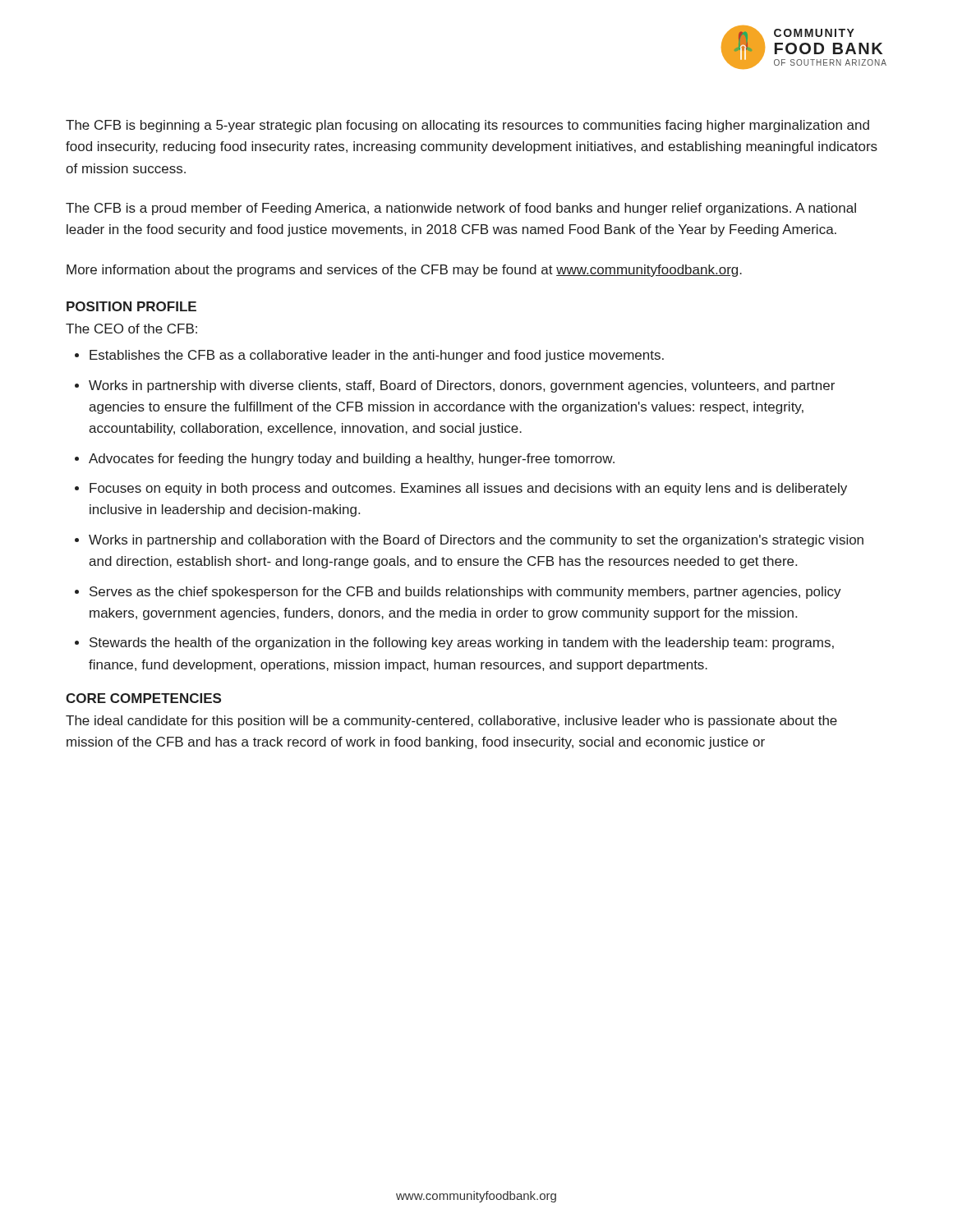This screenshot has width=953, height=1232.
Task: Locate the passage starting "POSITION PROFILE"
Action: 131,307
